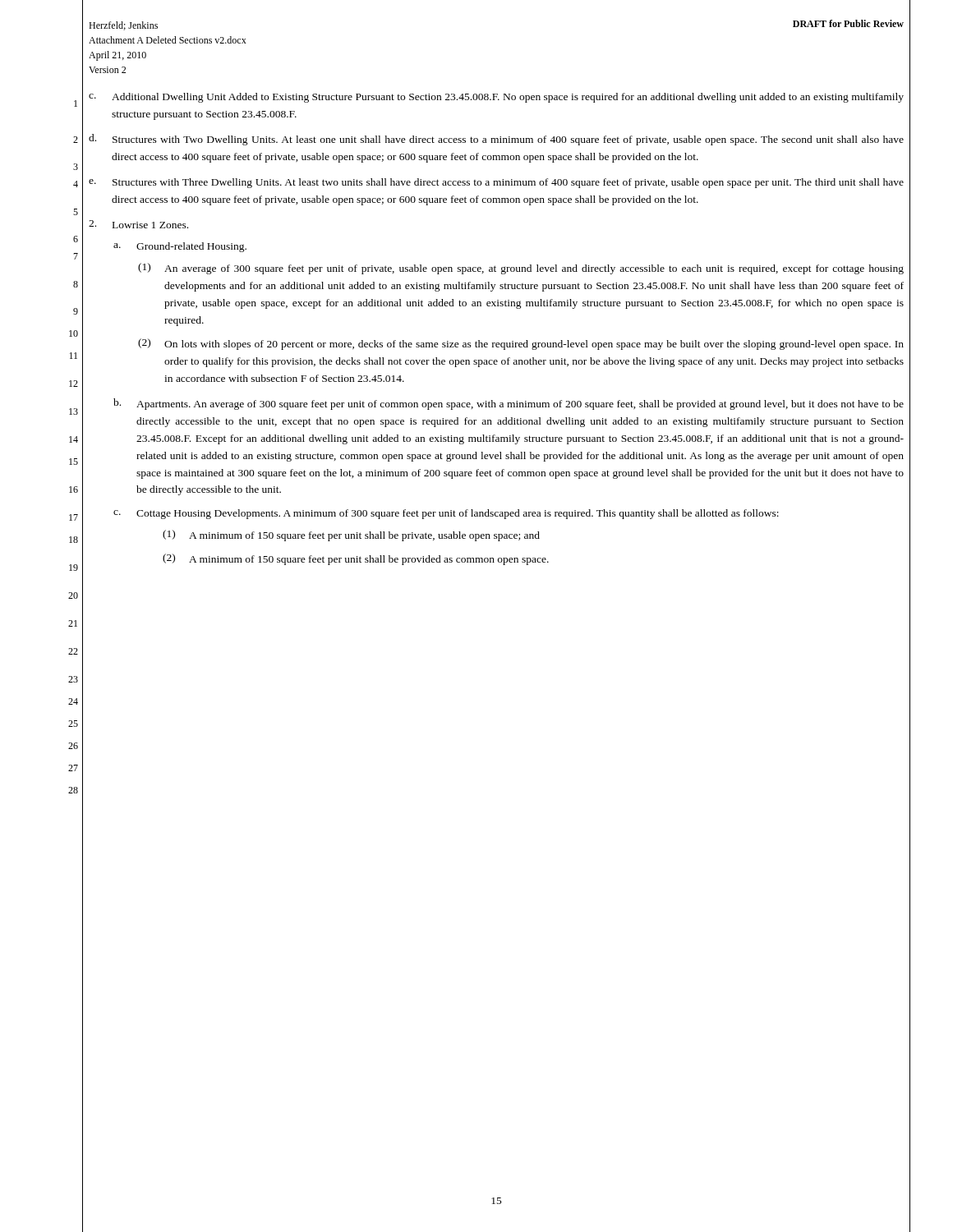This screenshot has height=1232, width=953.
Task: Where is the passage that starts "(2) A minimum of 150 square feet per"?
Action: point(533,560)
